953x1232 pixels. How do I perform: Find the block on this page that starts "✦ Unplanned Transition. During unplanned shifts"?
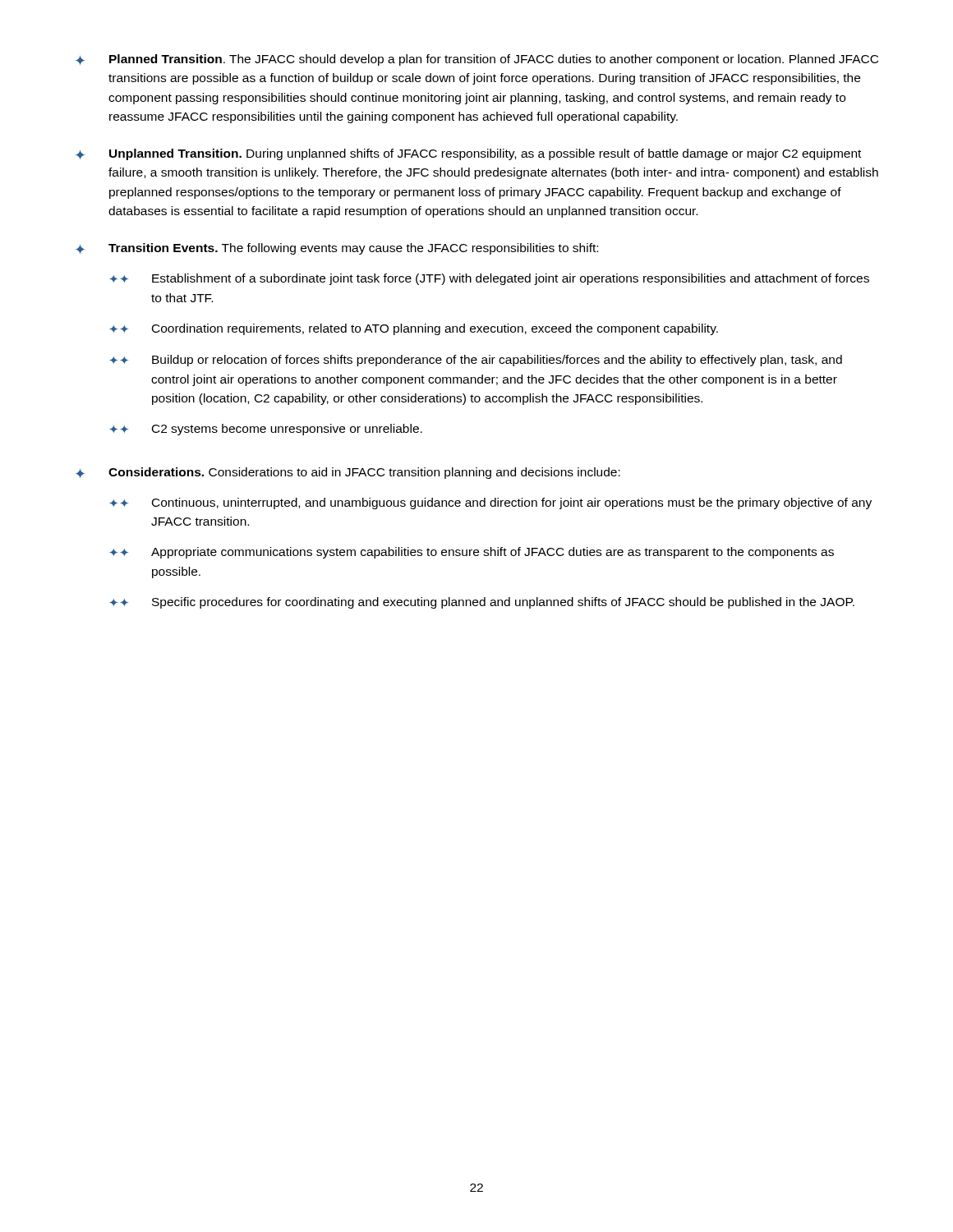click(x=476, y=182)
